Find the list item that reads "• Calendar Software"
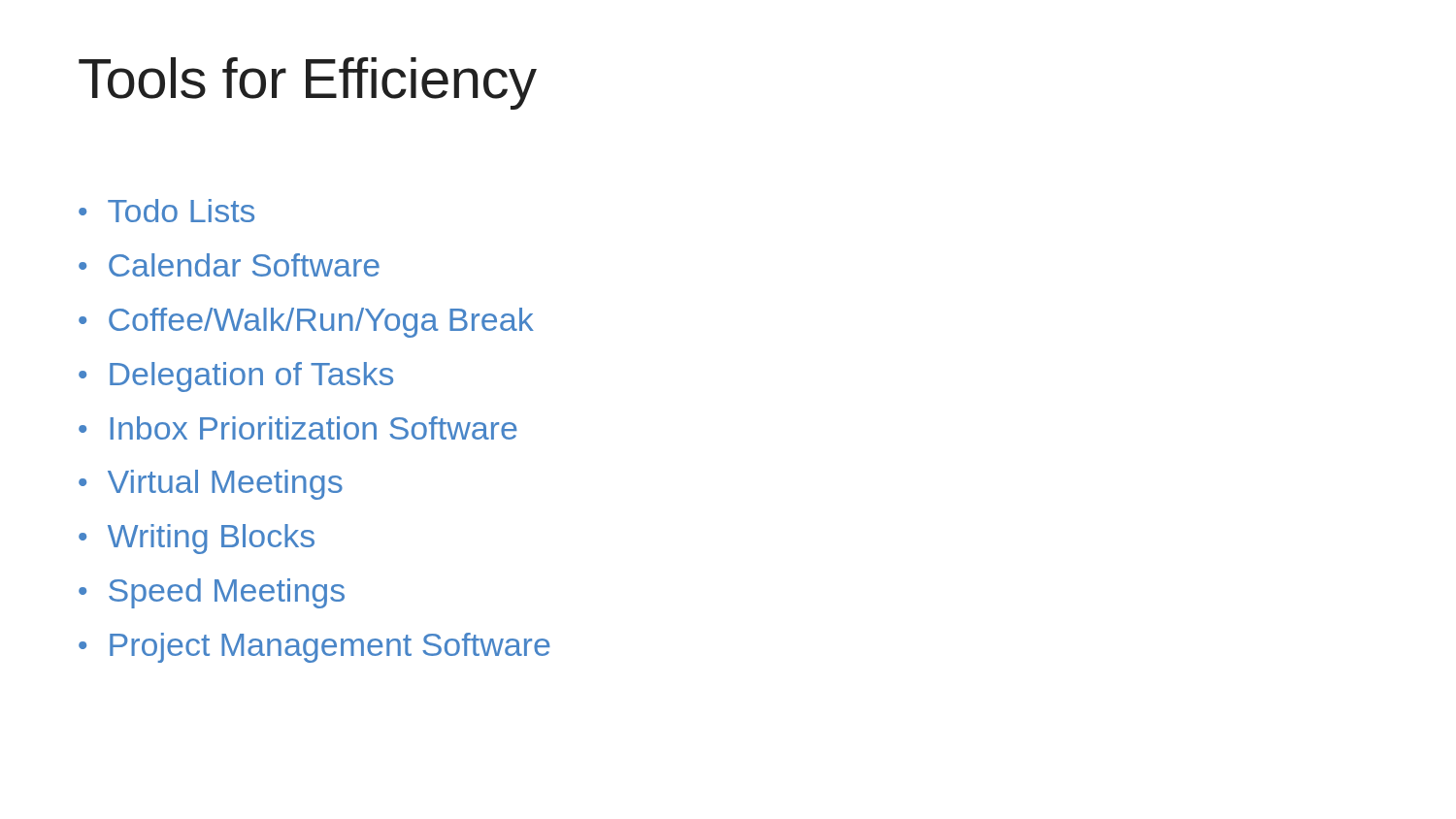This screenshot has height=819, width=1456. [229, 266]
